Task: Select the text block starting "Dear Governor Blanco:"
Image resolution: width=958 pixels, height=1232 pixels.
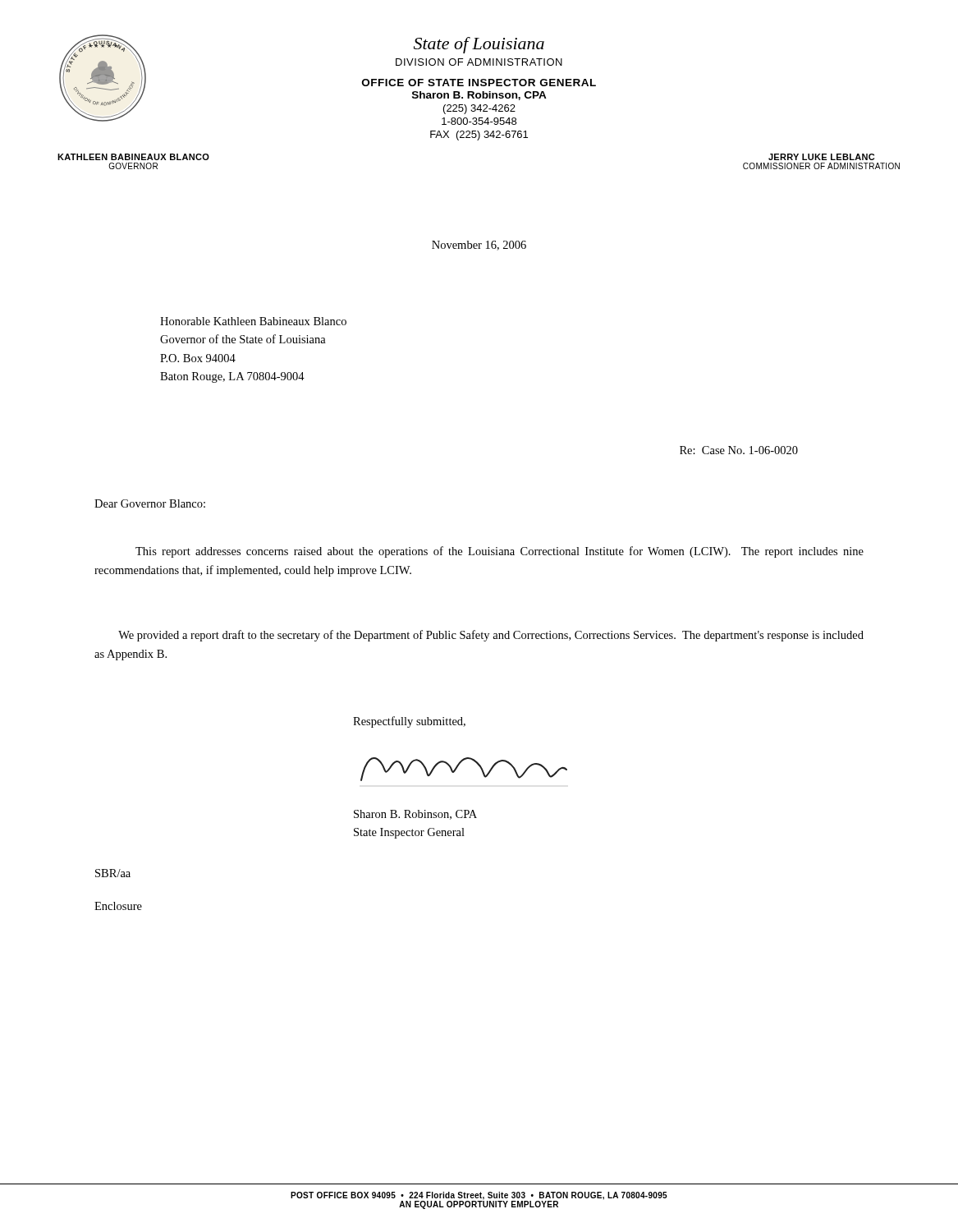Action: click(x=150, y=503)
